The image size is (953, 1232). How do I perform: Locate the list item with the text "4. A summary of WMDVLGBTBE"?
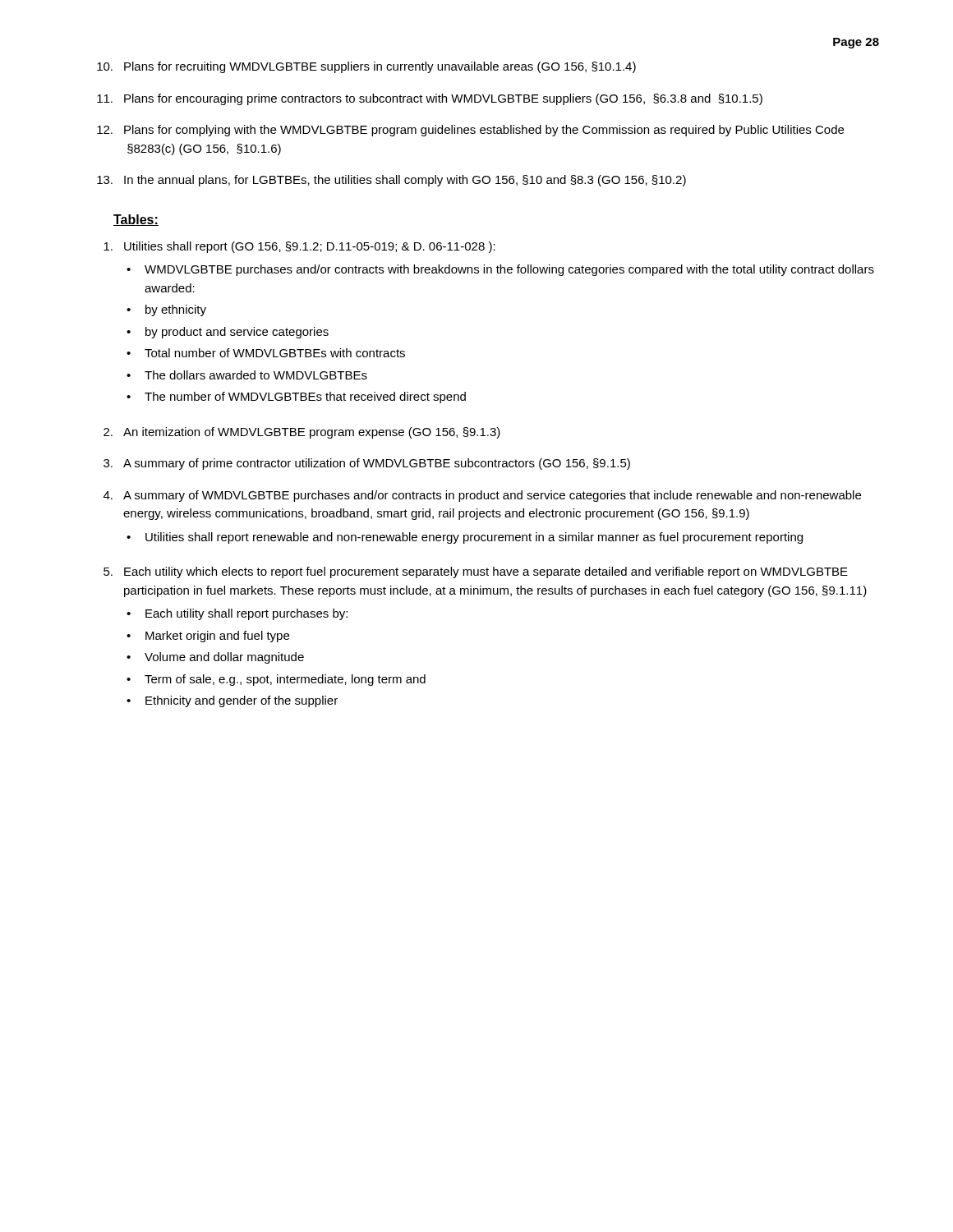(x=476, y=518)
